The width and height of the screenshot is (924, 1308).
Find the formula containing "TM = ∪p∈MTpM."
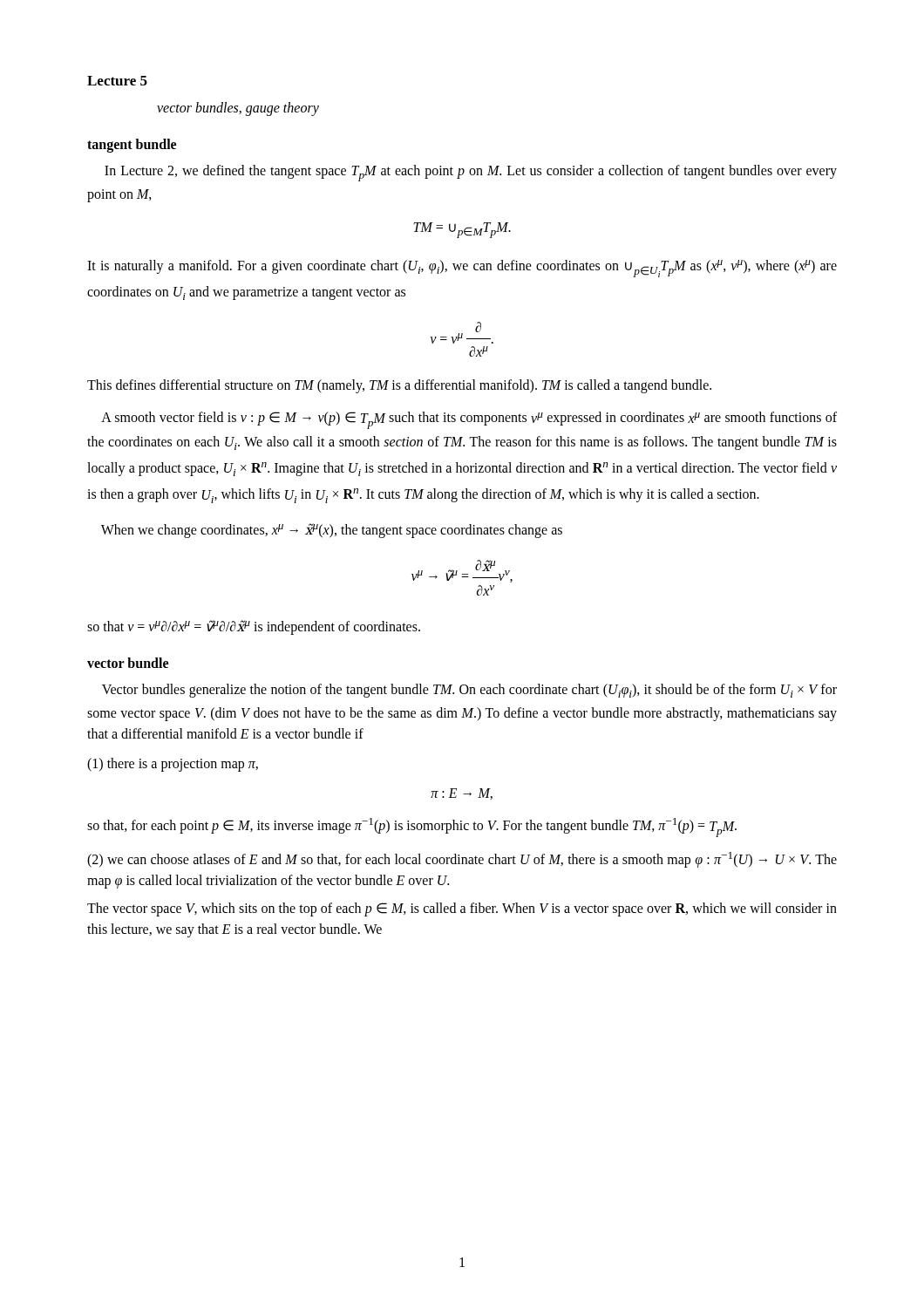coord(462,229)
